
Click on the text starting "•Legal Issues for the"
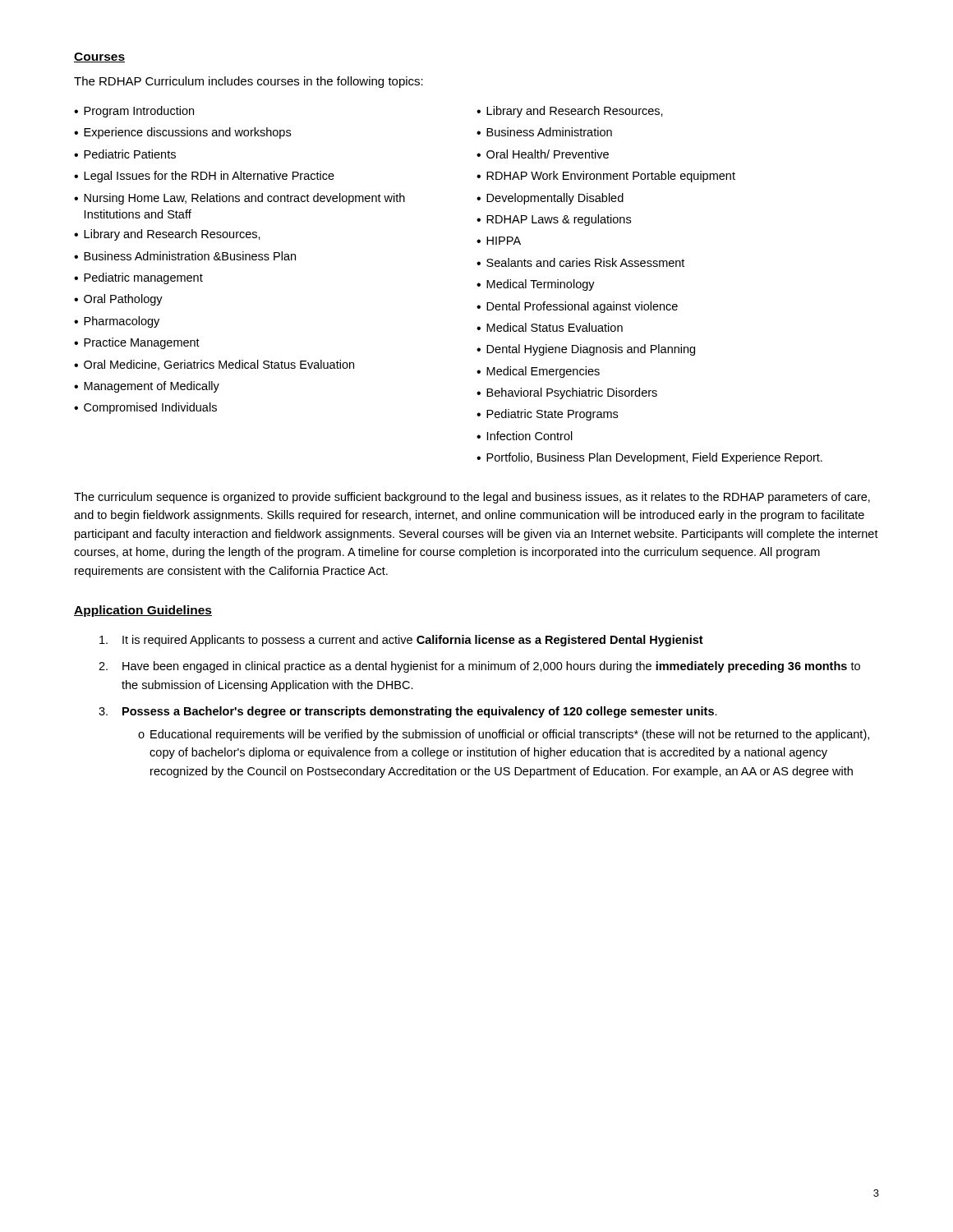coord(267,177)
